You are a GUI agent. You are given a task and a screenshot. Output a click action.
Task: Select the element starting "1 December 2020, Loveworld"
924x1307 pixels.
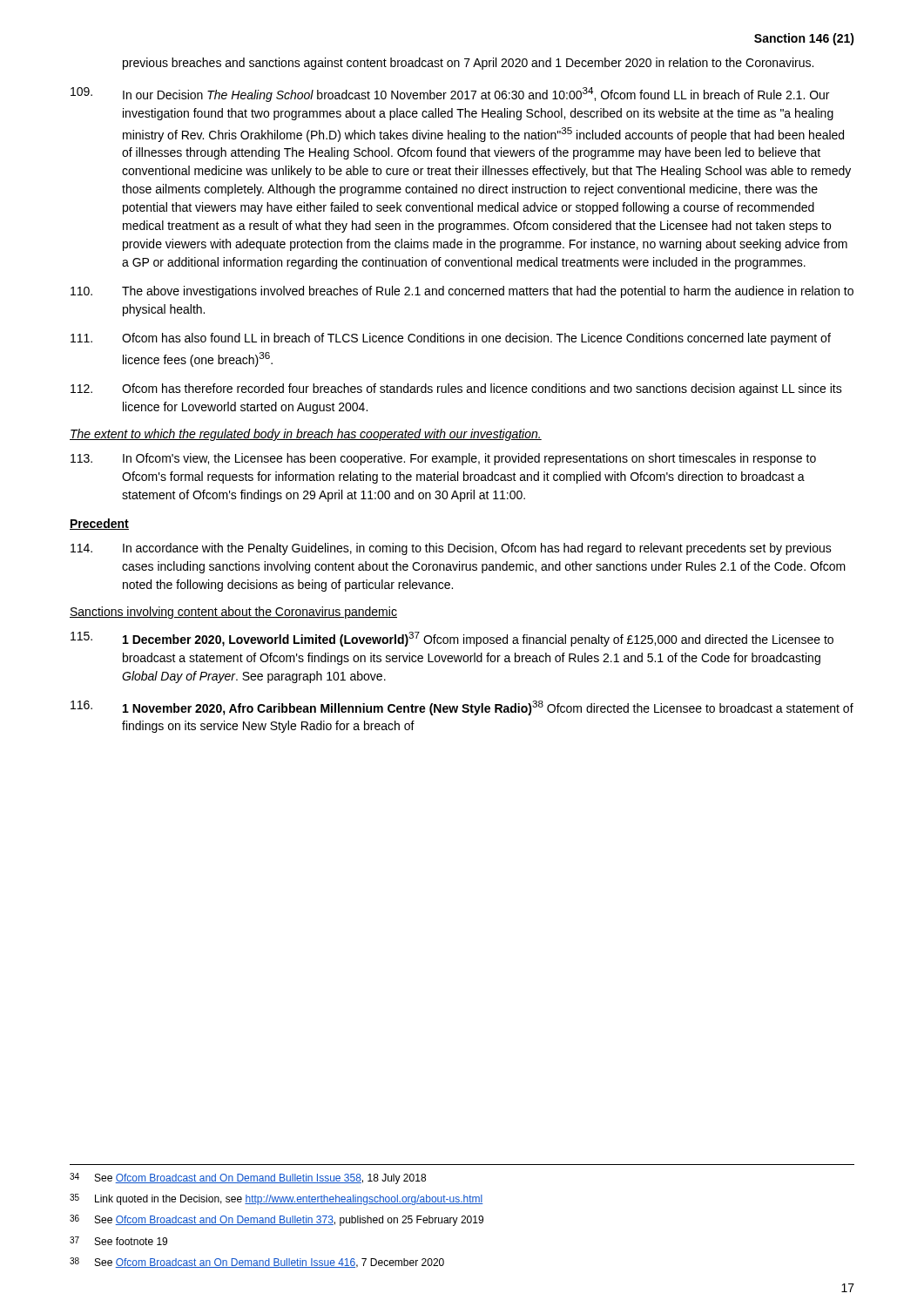click(x=462, y=656)
